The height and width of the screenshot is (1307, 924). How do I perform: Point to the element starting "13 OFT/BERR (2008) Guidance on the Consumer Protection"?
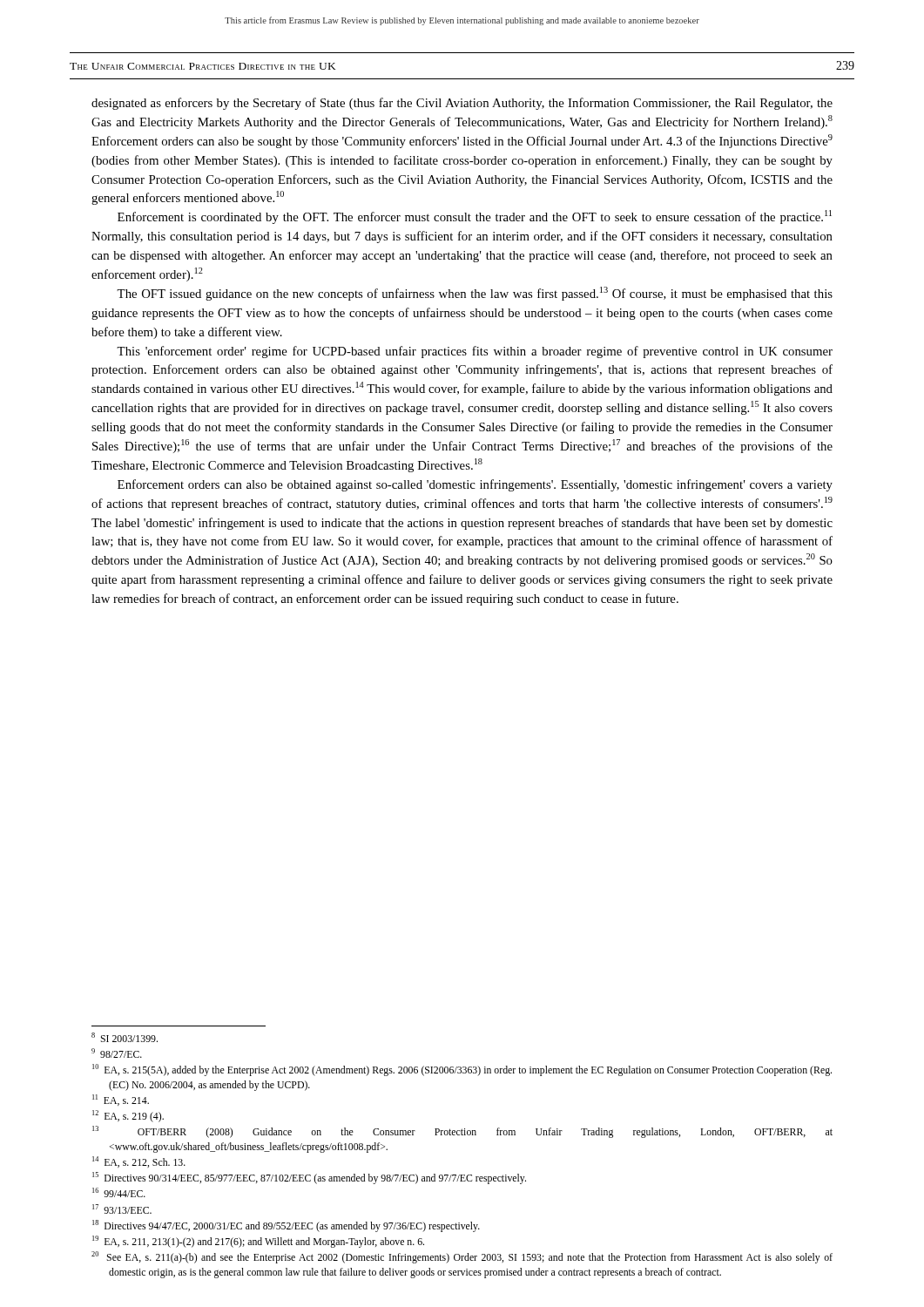click(462, 1139)
